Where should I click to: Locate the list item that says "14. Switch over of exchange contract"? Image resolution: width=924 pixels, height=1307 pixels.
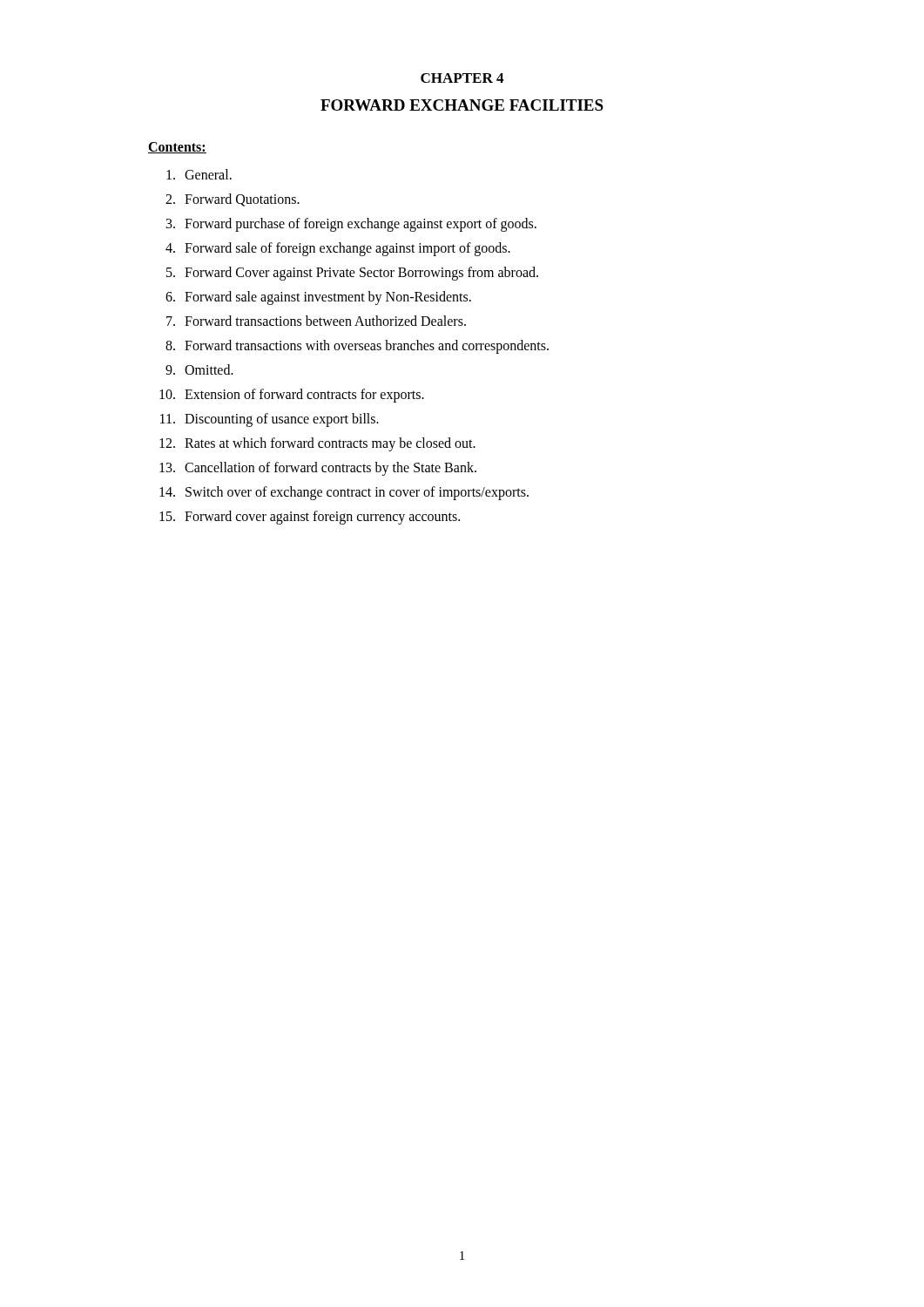[462, 492]
